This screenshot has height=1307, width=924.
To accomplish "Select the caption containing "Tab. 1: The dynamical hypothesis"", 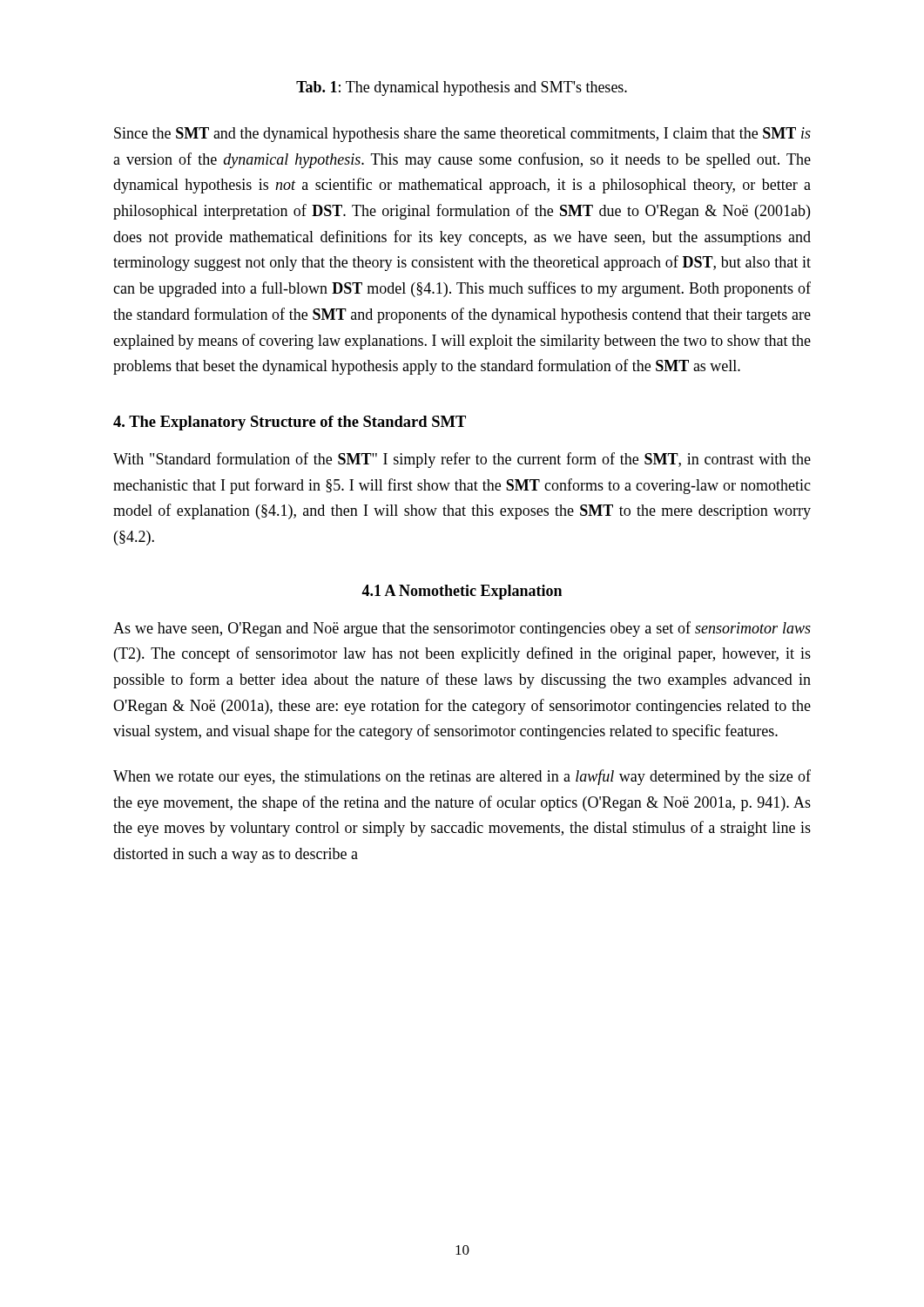I will pos(462,87).
